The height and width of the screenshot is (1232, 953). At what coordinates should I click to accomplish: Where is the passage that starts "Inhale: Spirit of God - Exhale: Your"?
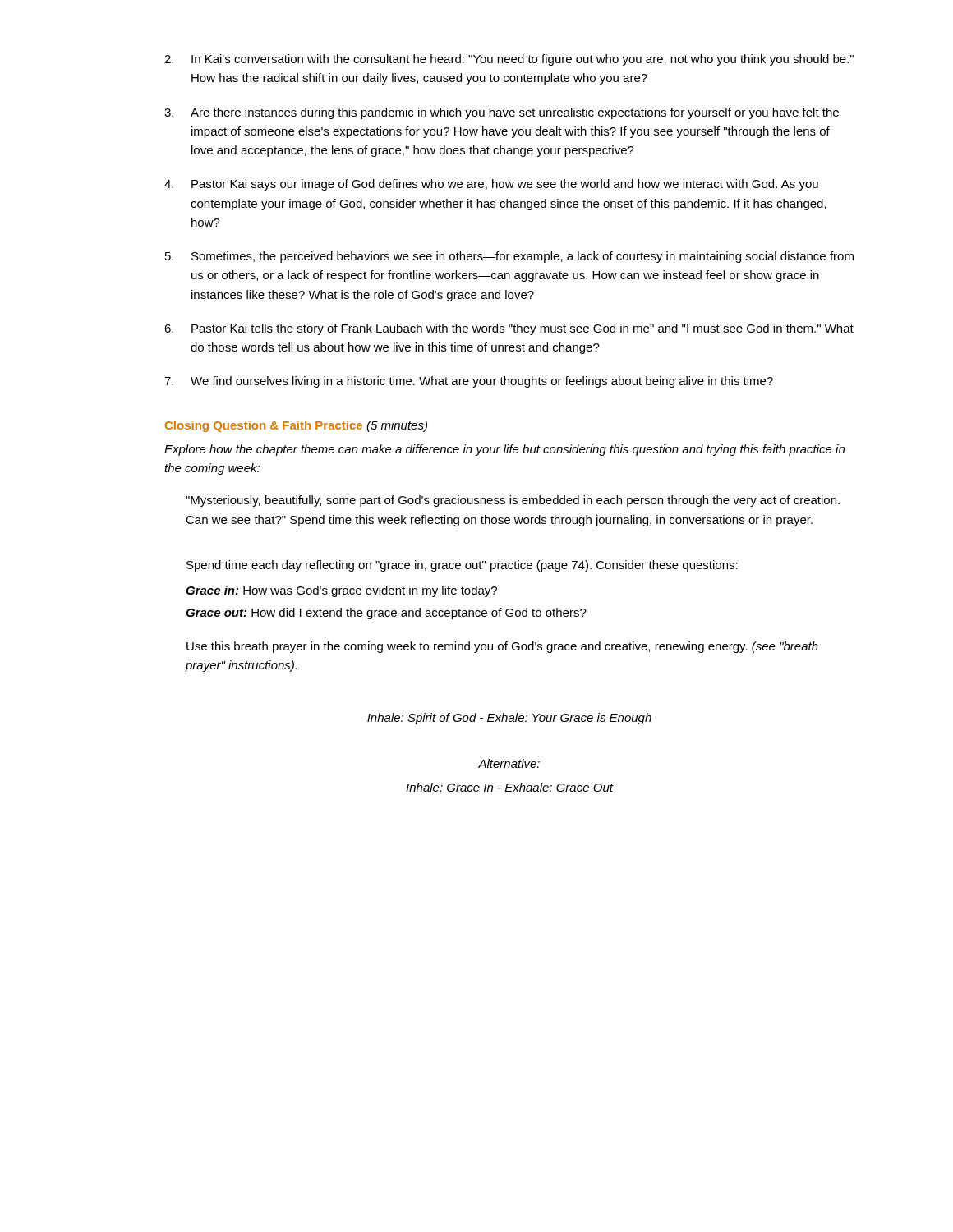[509, 718]
